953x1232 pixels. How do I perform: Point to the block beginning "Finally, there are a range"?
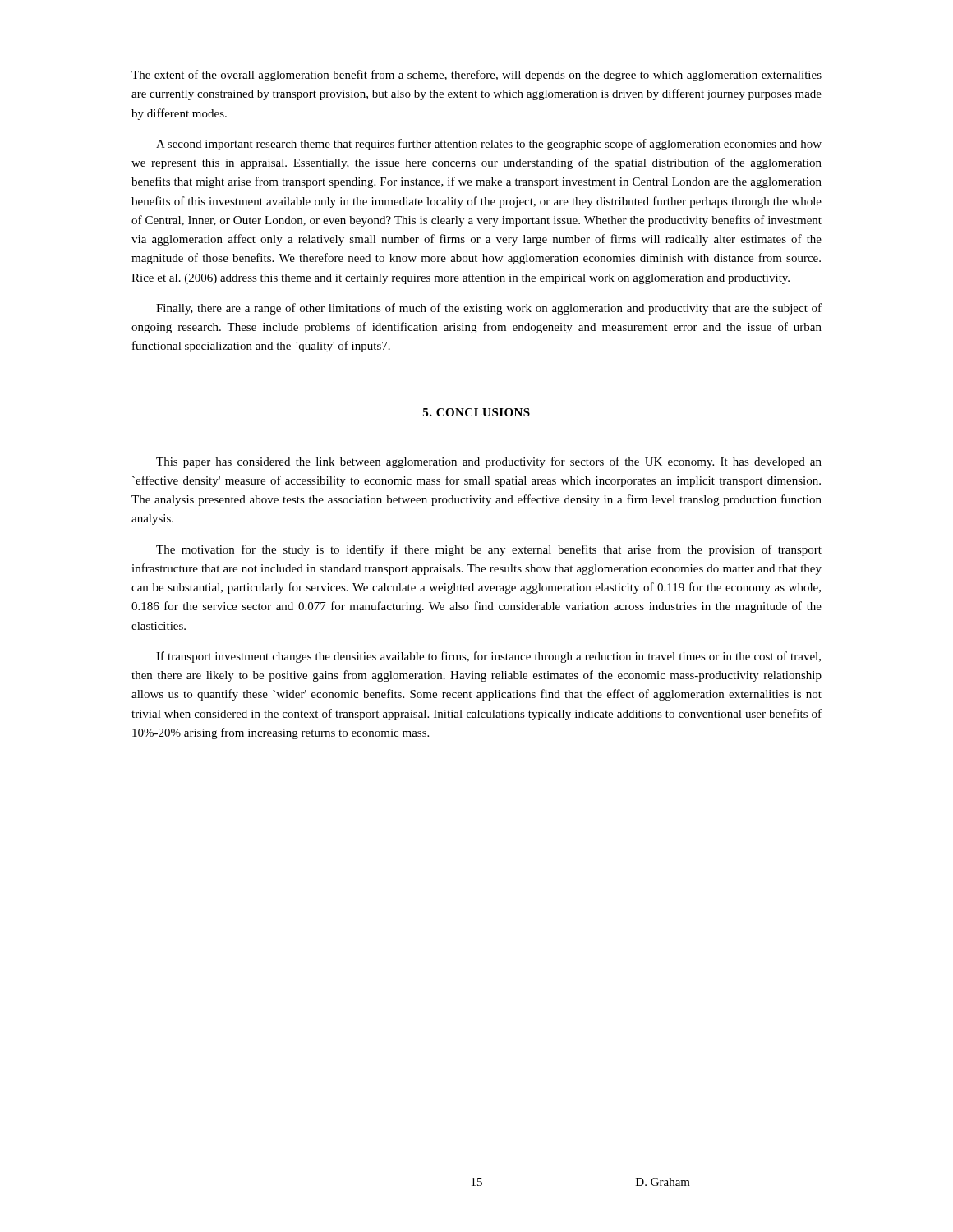click(x=476, y=327)
